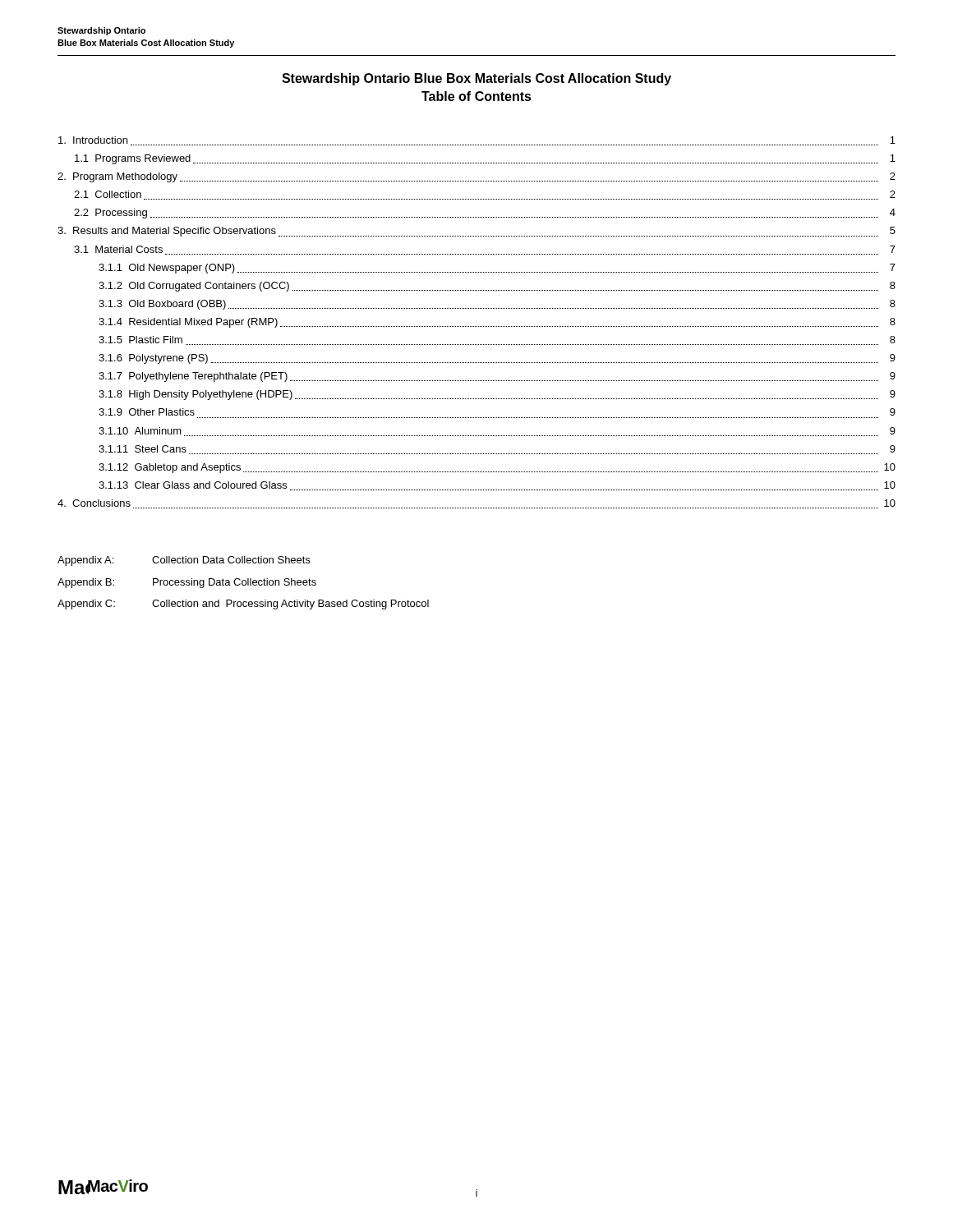
Task: Where does it say "3.1.2 Old Corrugated Containers (OCC) 8"?
Action: [x=497, y=286]
